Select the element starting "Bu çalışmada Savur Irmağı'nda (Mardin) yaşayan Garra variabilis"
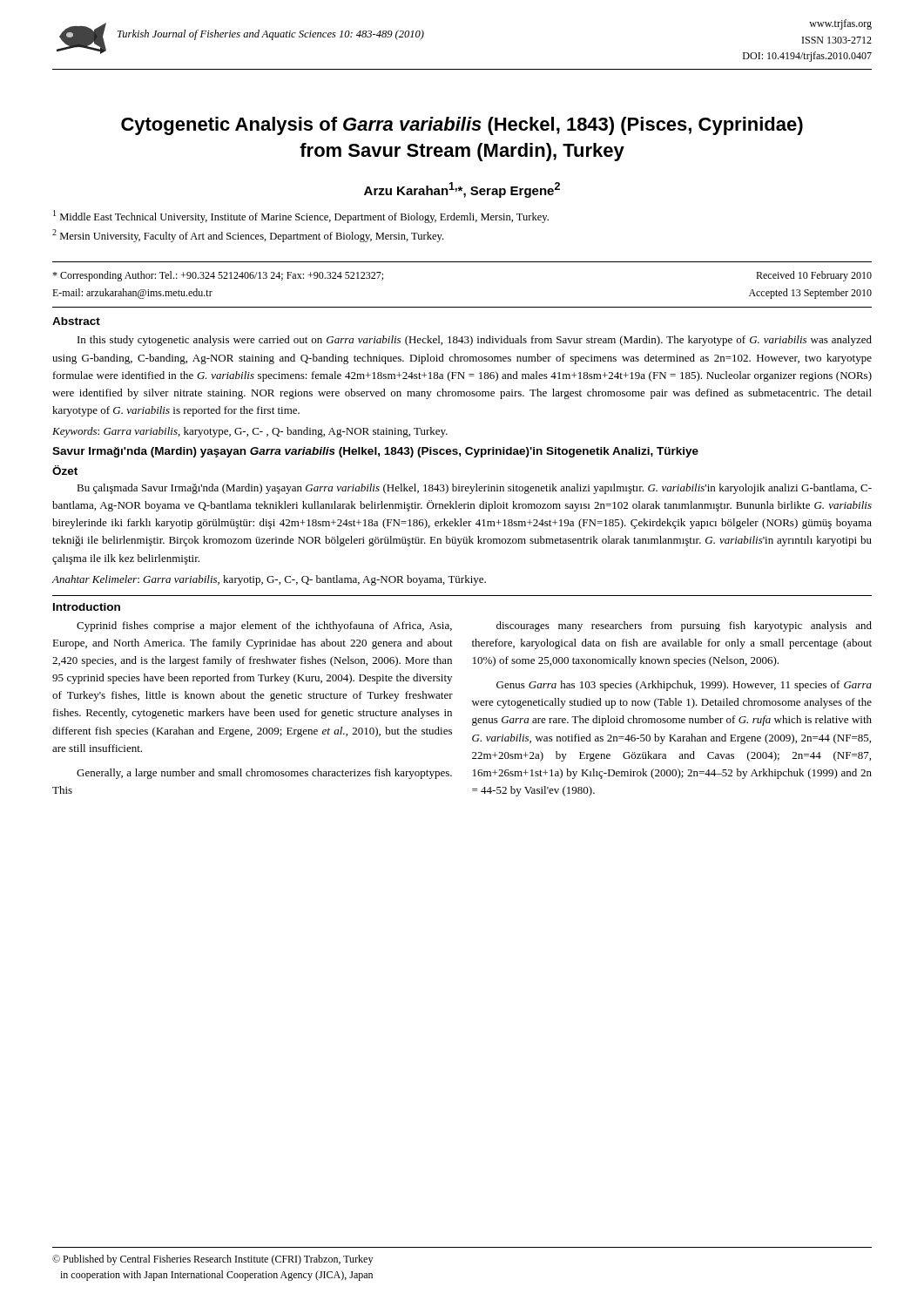Image resolution: width=924 pixels, height=1307 pixels. click(x=462, y=523)
